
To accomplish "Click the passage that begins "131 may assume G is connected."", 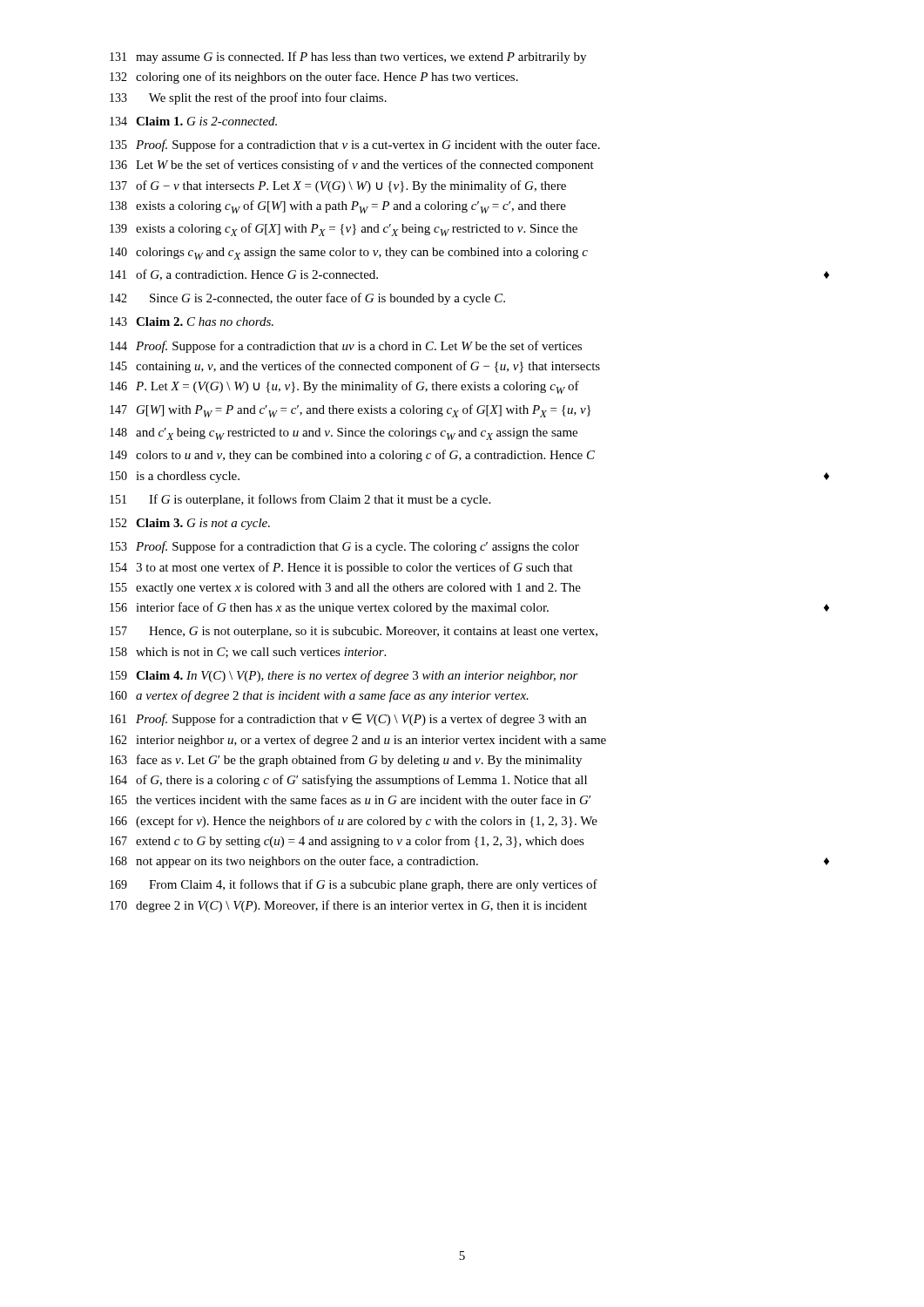I will pos(462,67).
